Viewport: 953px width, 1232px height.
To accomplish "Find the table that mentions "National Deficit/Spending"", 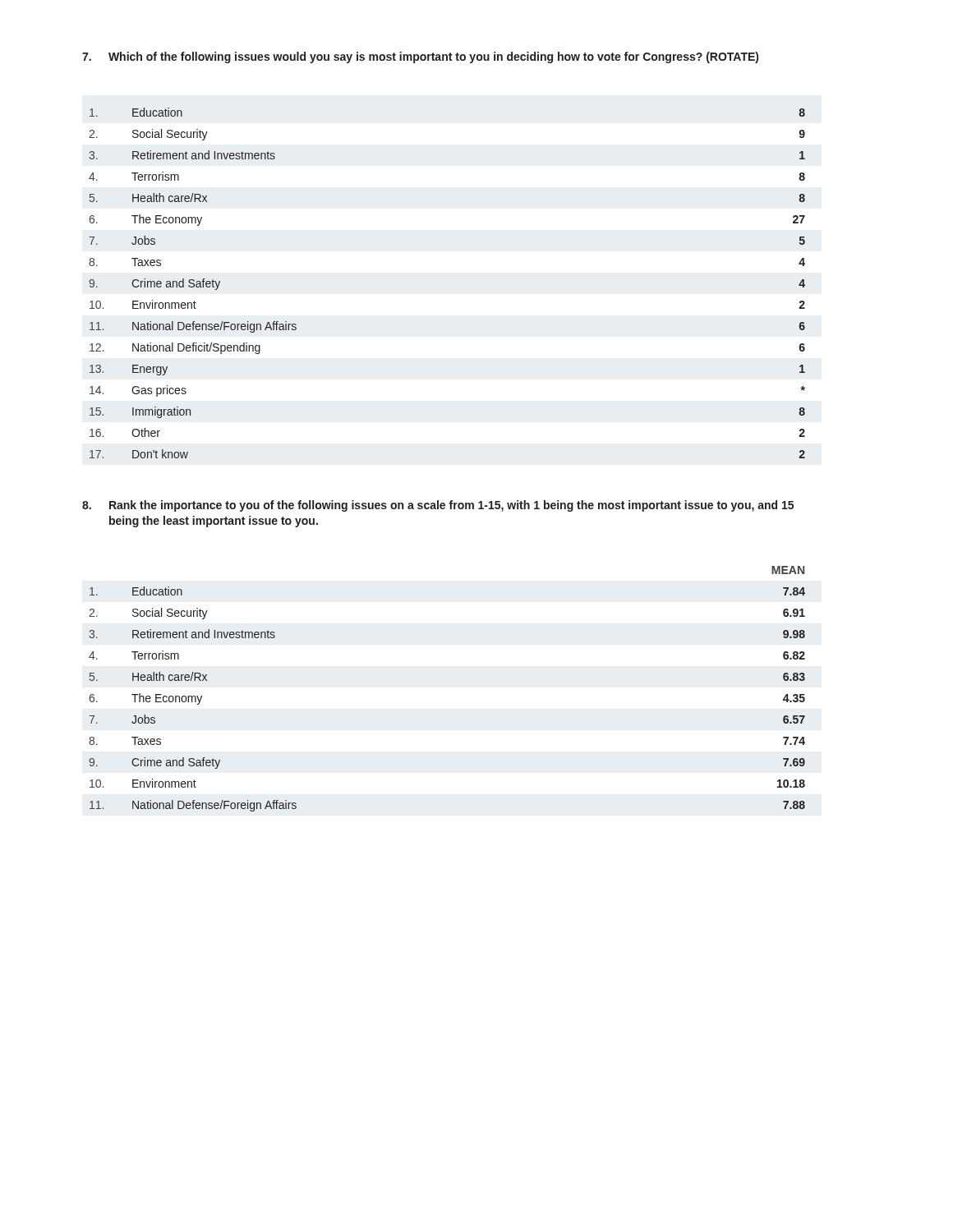I will (452, 280).
